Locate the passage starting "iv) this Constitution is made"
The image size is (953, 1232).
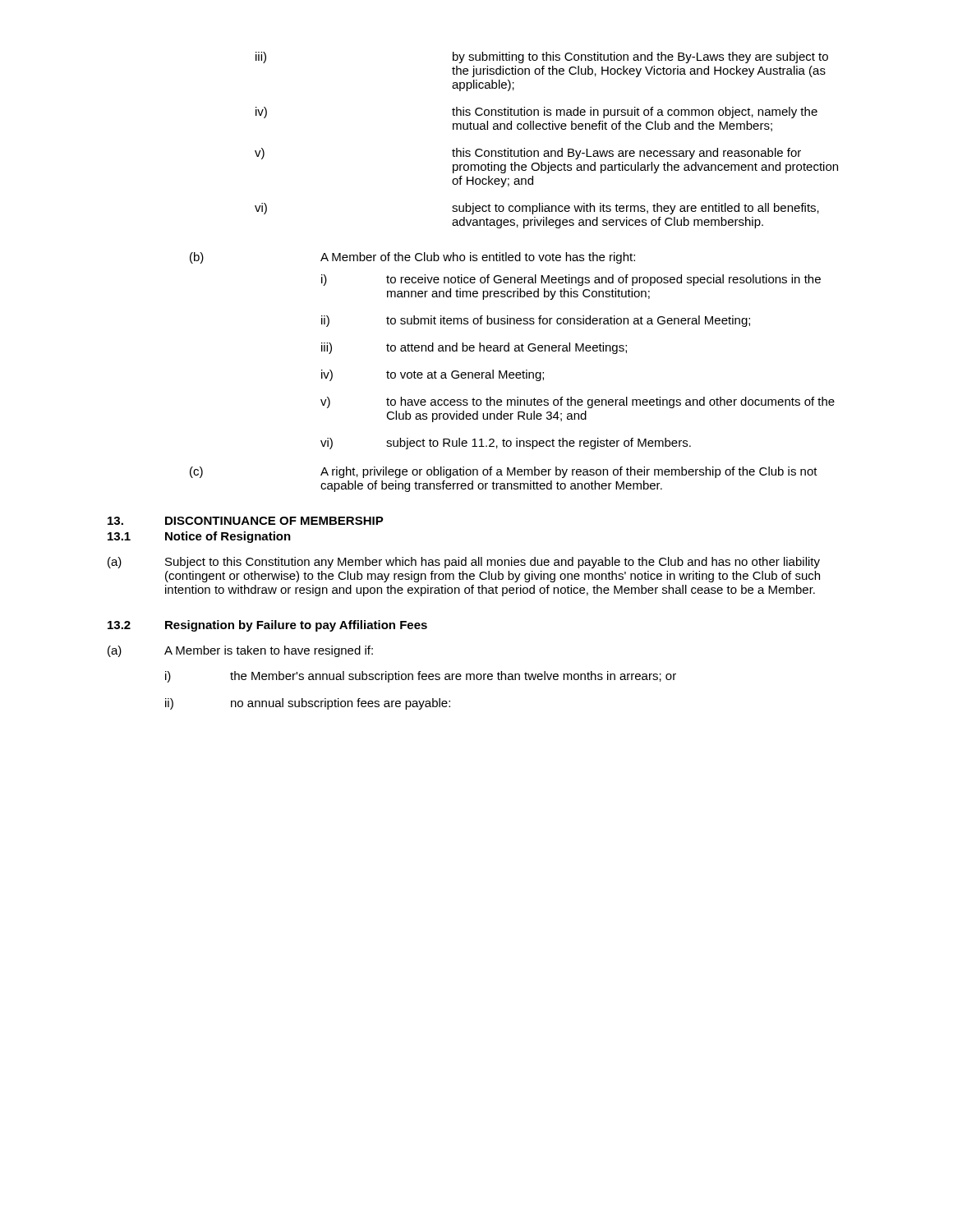476,118
